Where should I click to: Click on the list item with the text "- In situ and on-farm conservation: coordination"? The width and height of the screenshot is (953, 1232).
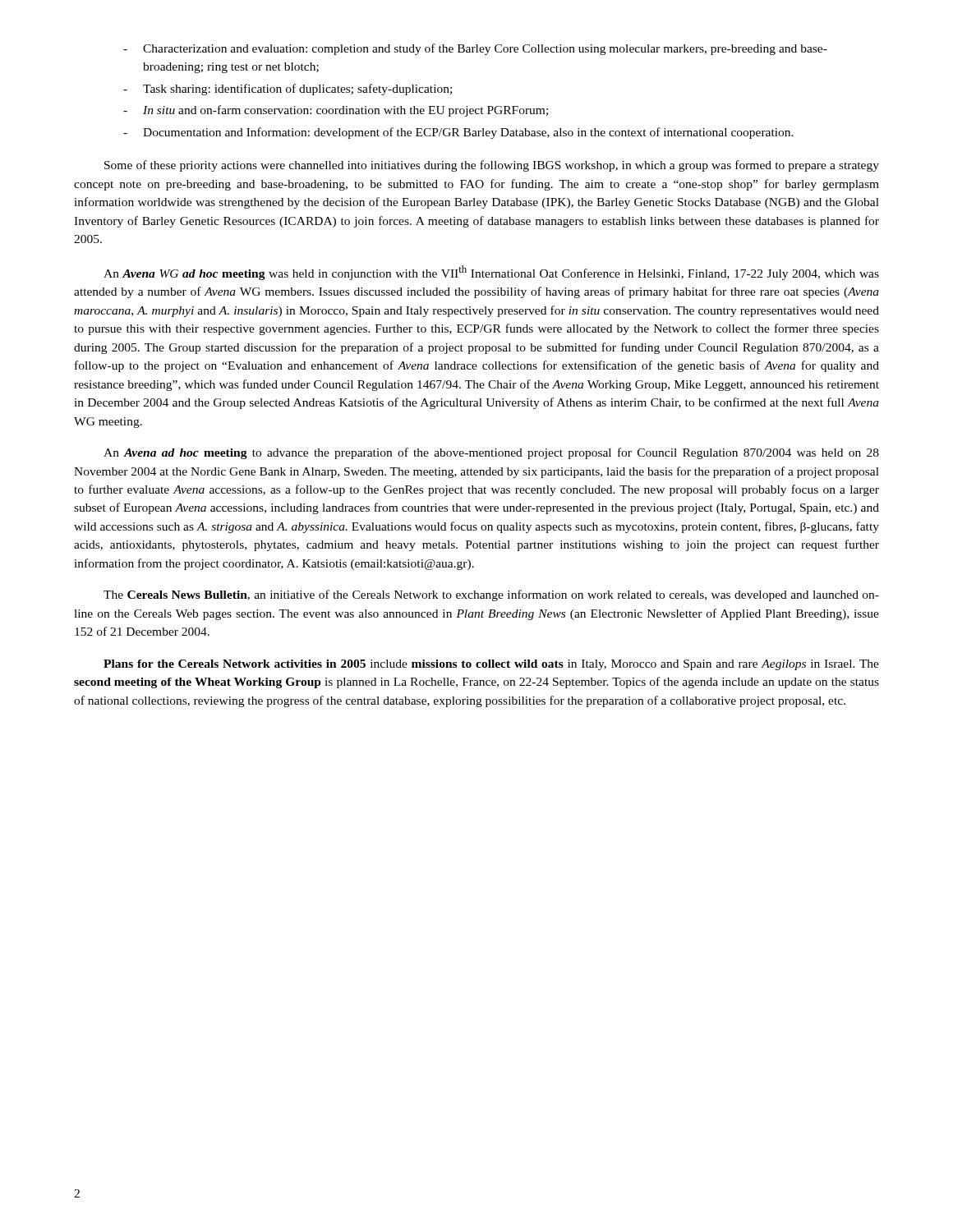501,111
